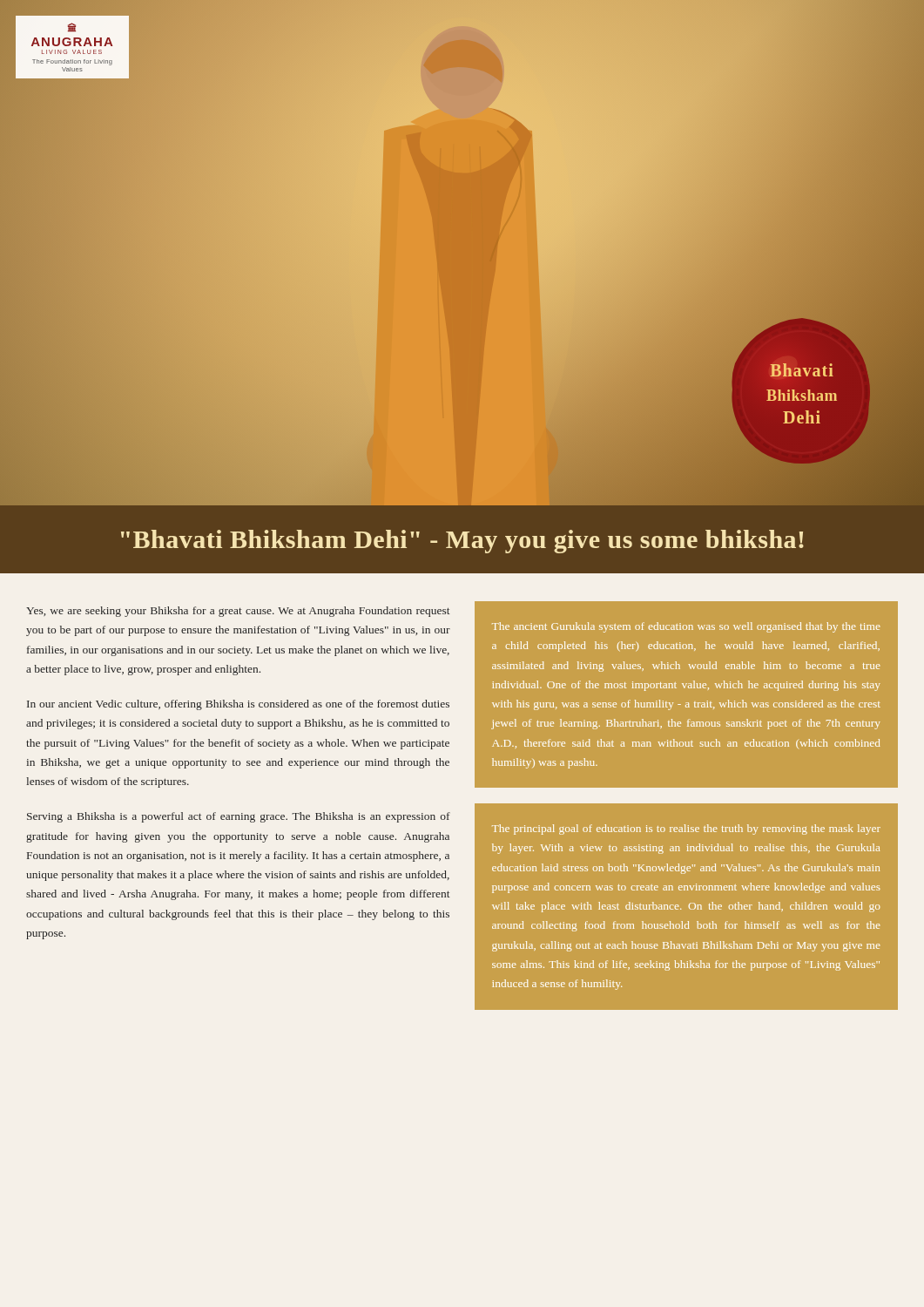Find the text block containing "In our ancient Vedic culture, offering Bhiksha"
The height and width of the screenshot is (1307, 924).
(x=238, y=743)
